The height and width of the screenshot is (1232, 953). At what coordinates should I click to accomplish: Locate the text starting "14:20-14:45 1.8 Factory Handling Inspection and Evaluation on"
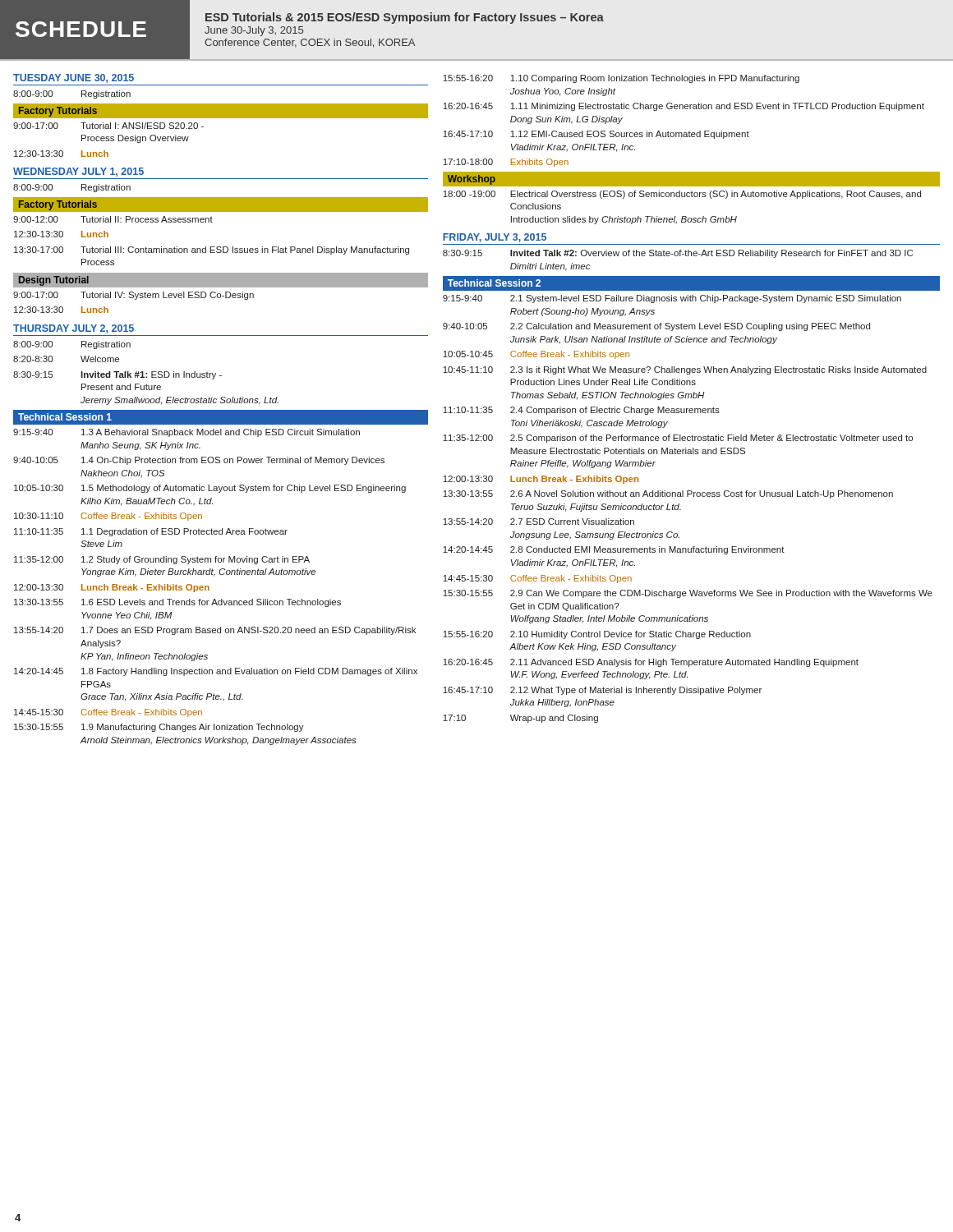[220, 684]
